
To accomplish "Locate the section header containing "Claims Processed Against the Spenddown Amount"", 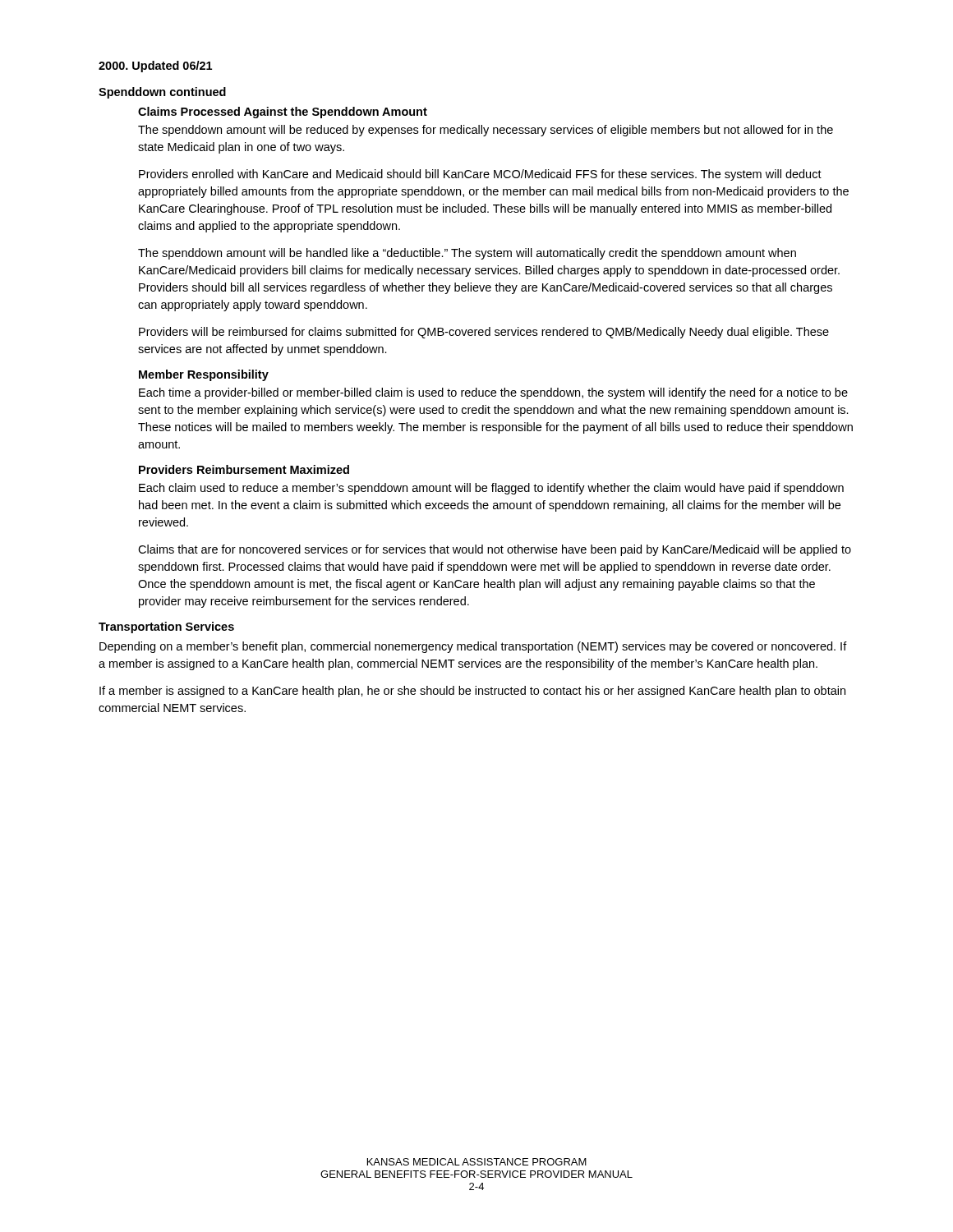I will coord(283,112).
